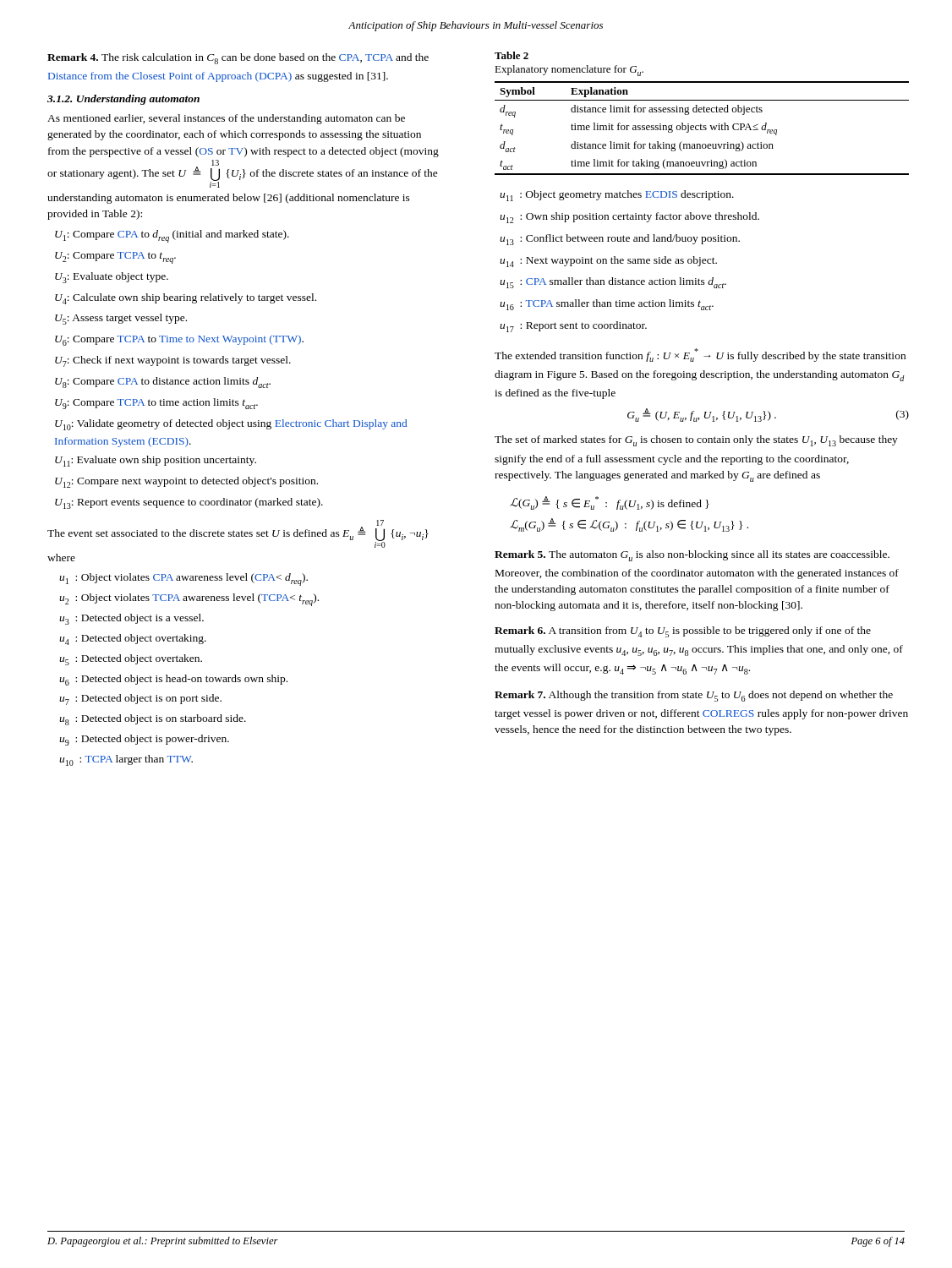Locate the block starting "u12 : Own ship position certainty factor above"
Viewport: 952px width, 1268px height.
[x=630, y=217]
